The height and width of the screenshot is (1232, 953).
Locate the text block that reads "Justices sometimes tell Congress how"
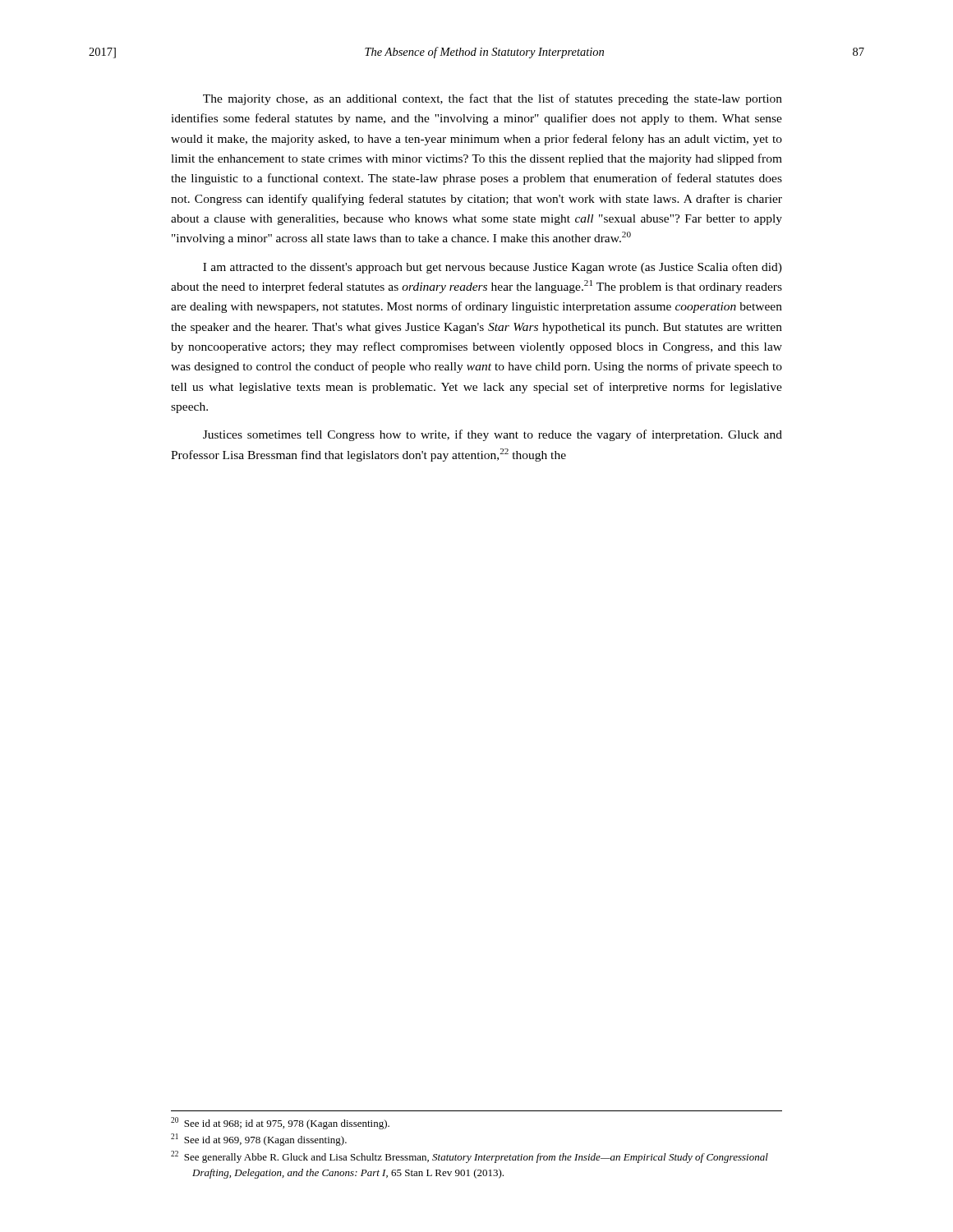(x=476, y=444)
